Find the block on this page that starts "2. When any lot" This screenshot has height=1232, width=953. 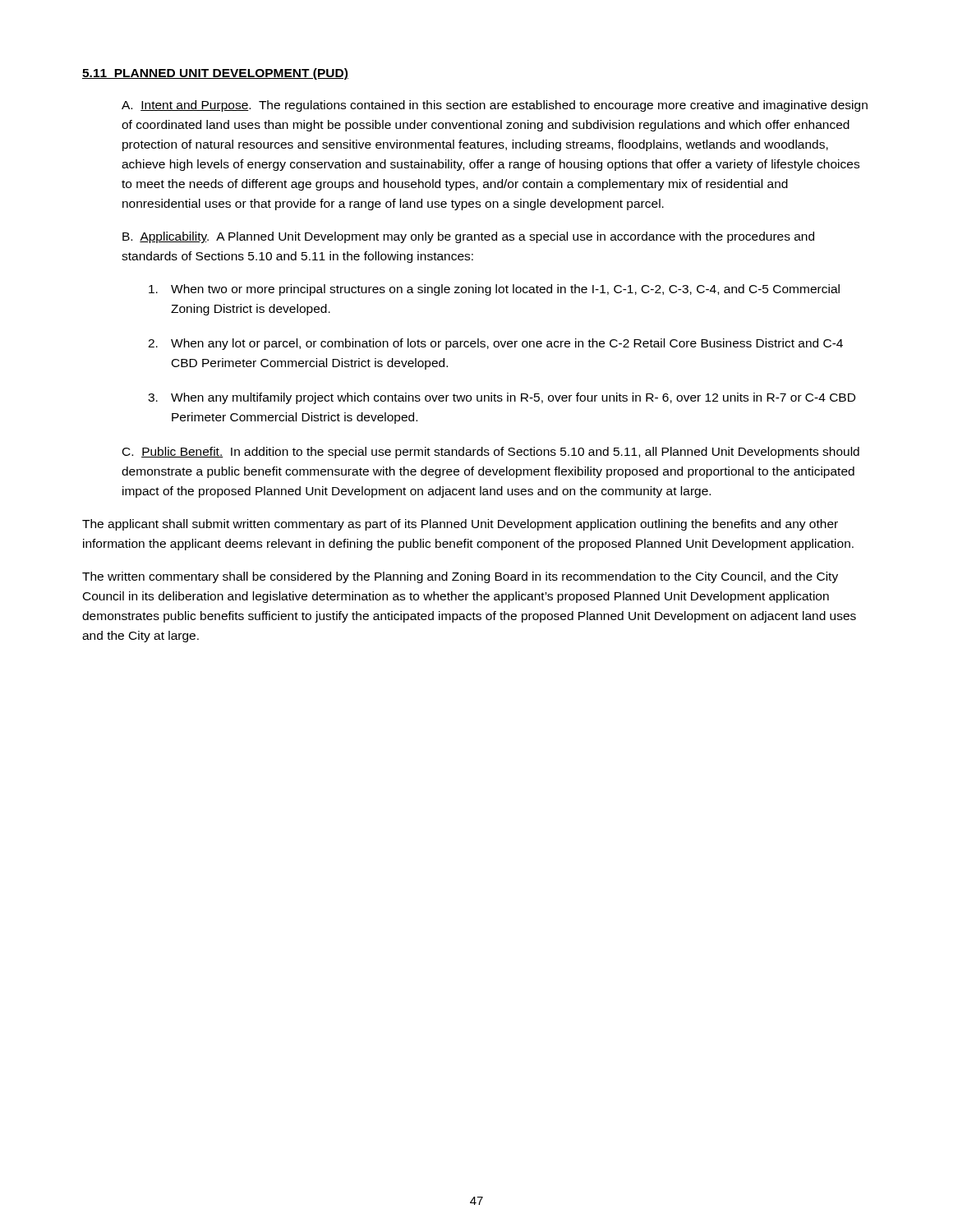click(509, 353)
